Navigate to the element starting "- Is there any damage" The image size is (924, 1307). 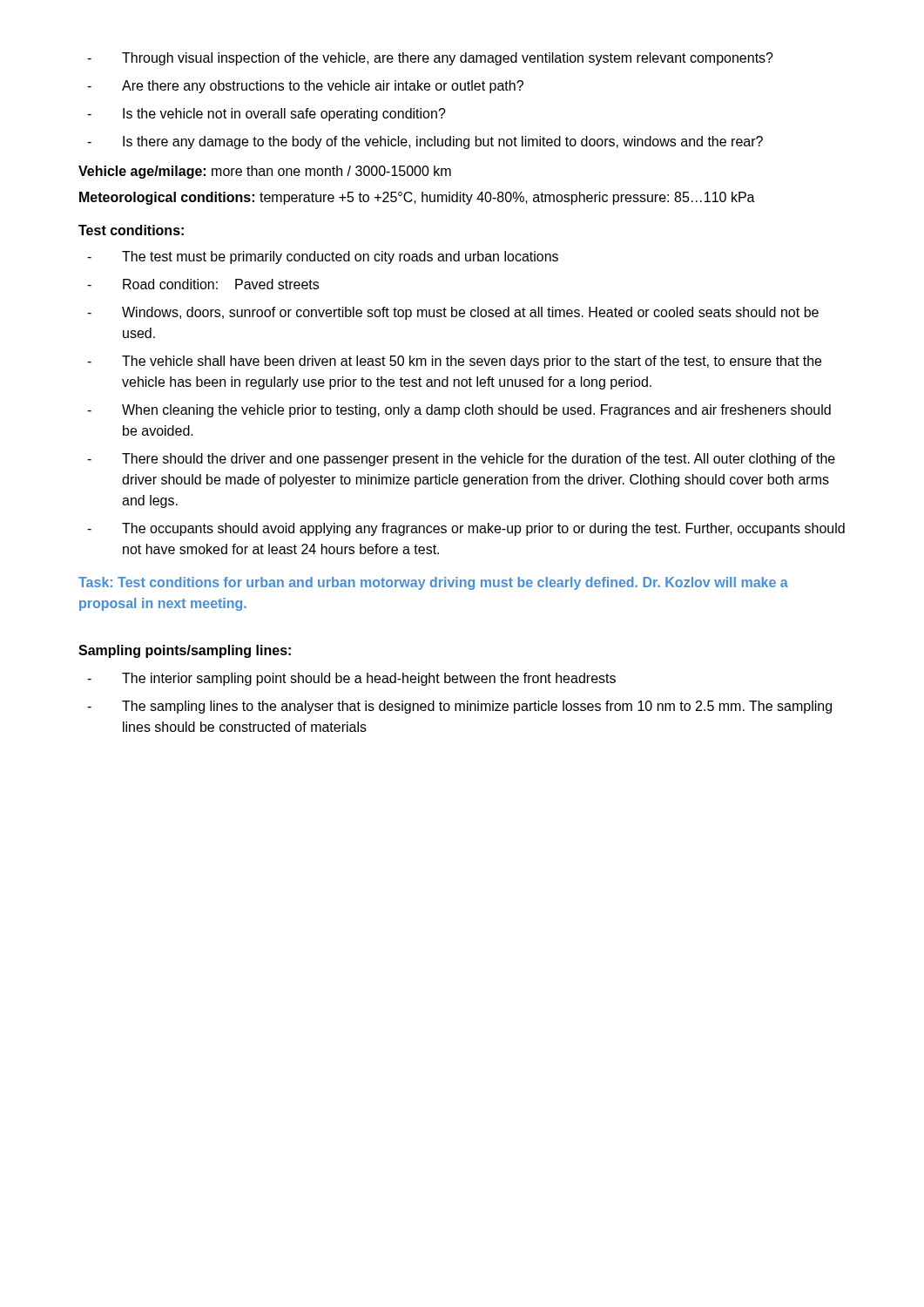466,142
